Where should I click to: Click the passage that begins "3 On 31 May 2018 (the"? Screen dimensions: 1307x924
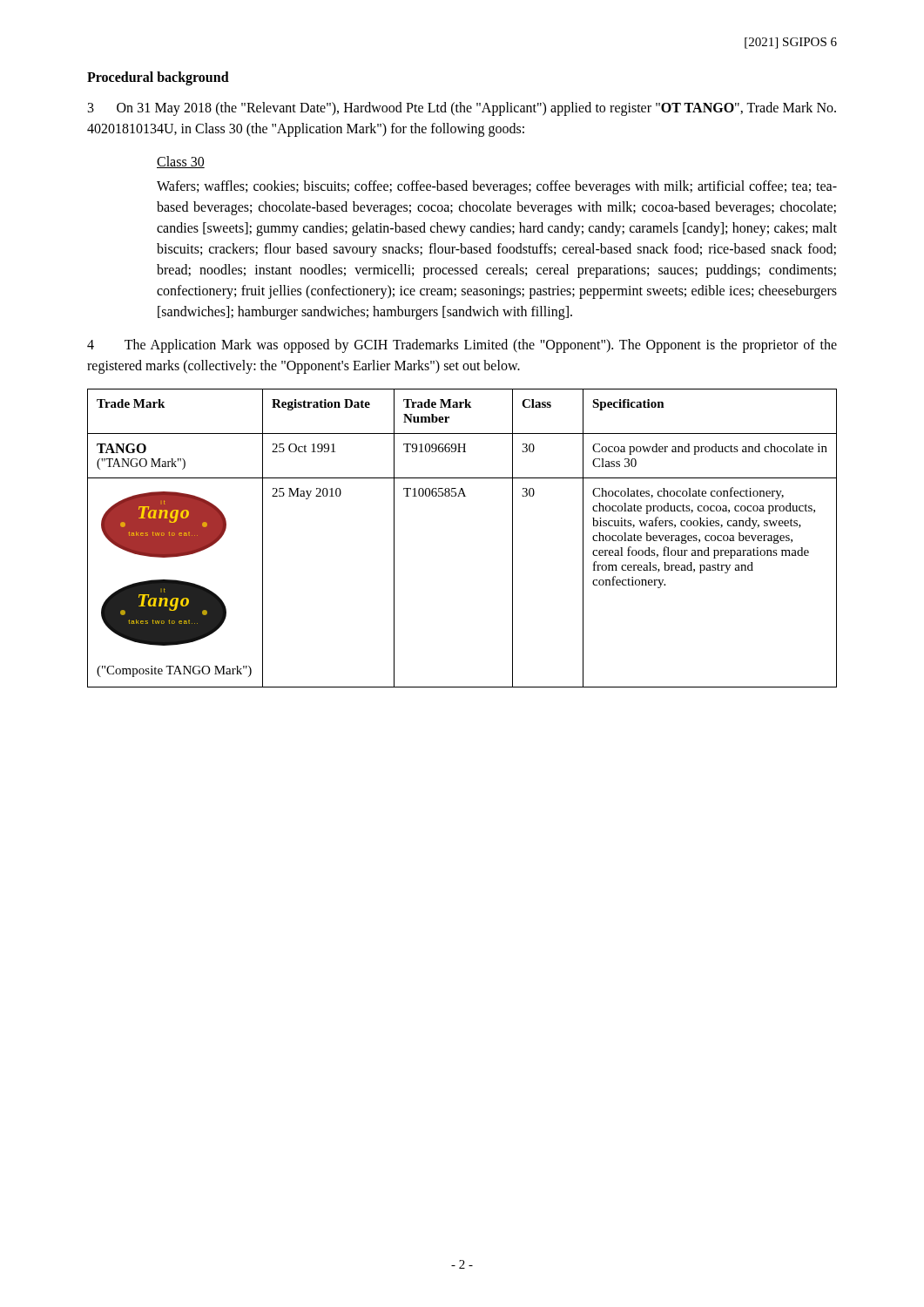click(x=462, y=118)
